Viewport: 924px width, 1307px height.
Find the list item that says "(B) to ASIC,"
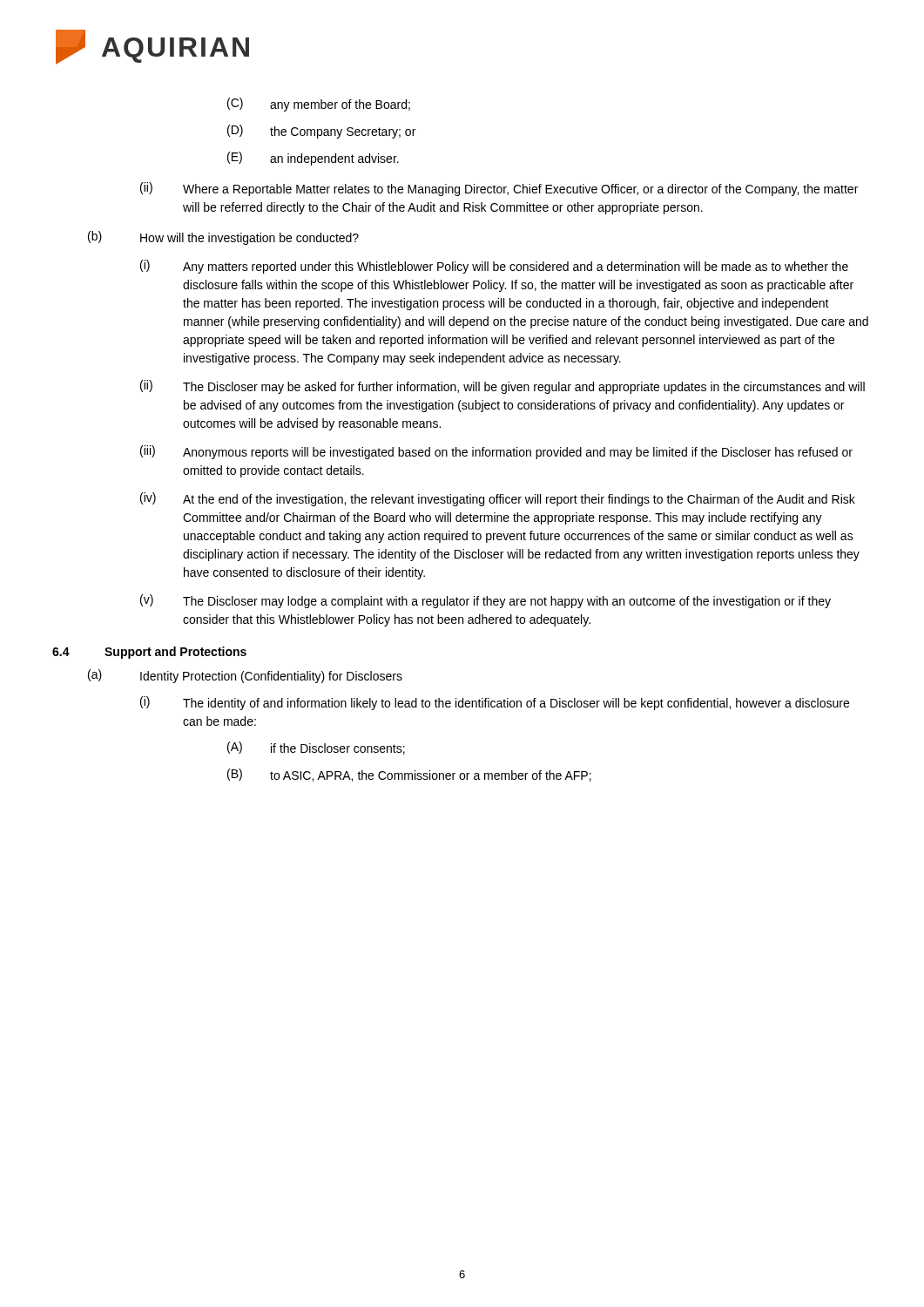click(x=409, y=776)
